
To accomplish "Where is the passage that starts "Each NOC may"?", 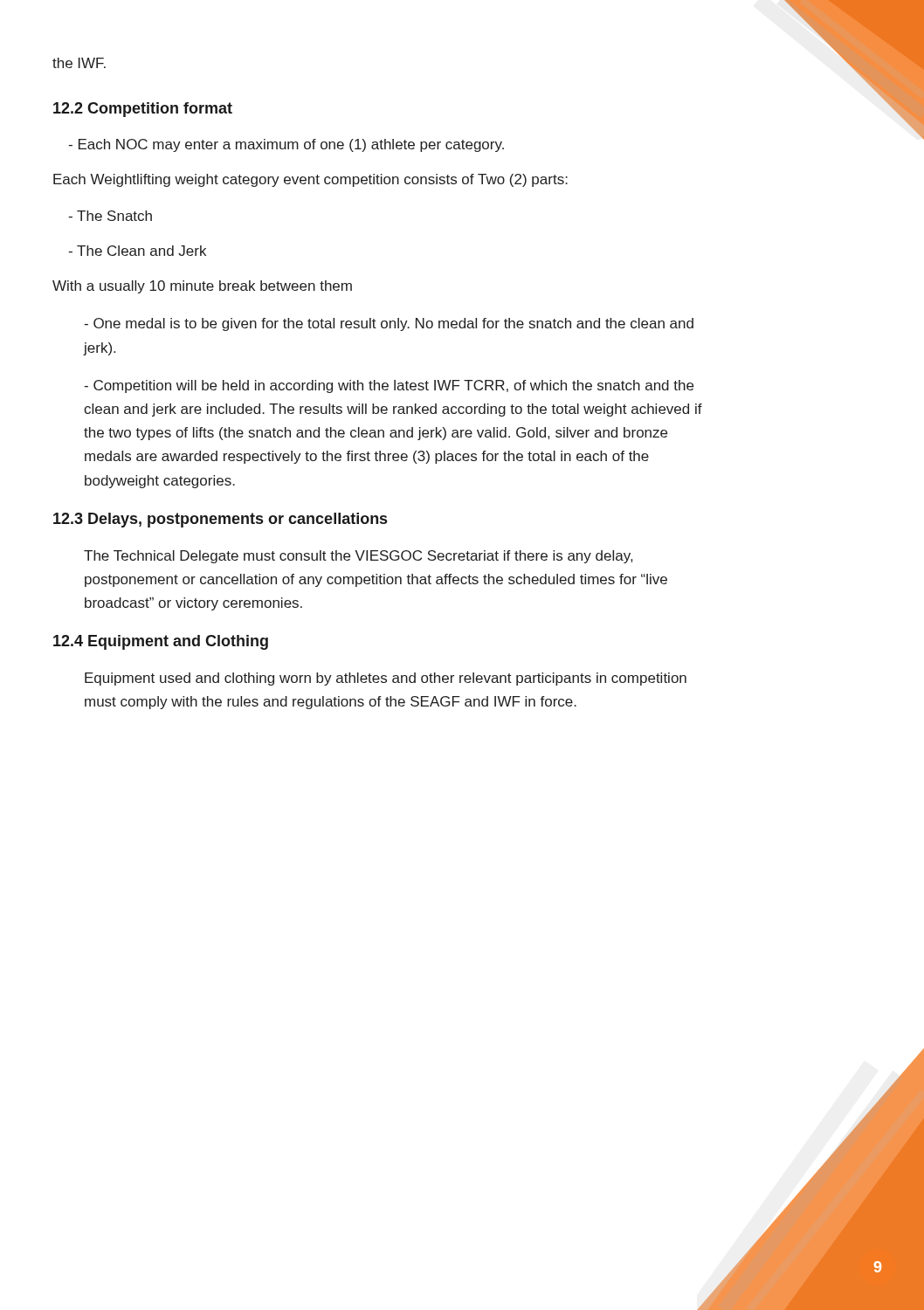I will 287,144.
